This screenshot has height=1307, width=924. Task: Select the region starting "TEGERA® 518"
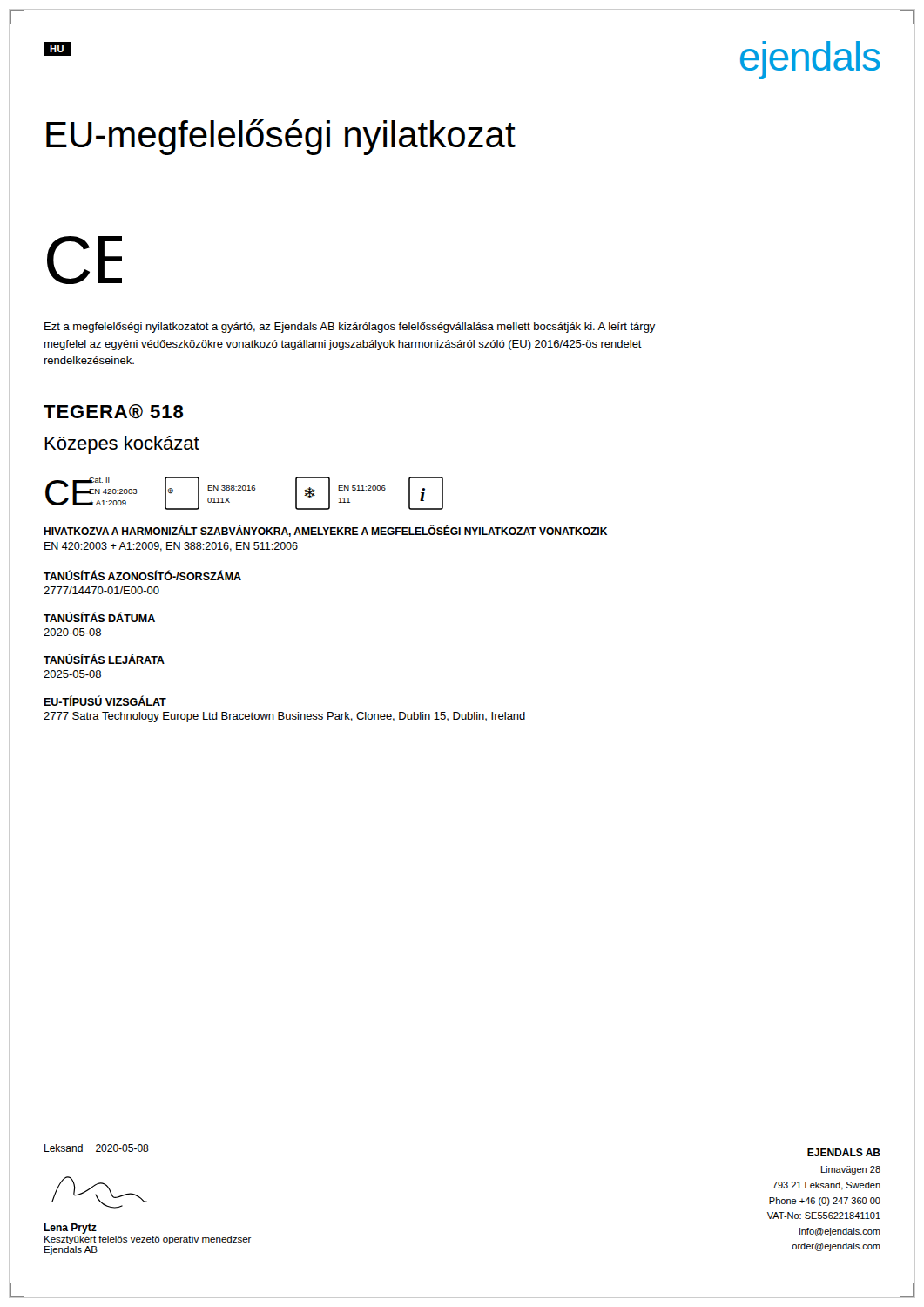pos(114,412)
